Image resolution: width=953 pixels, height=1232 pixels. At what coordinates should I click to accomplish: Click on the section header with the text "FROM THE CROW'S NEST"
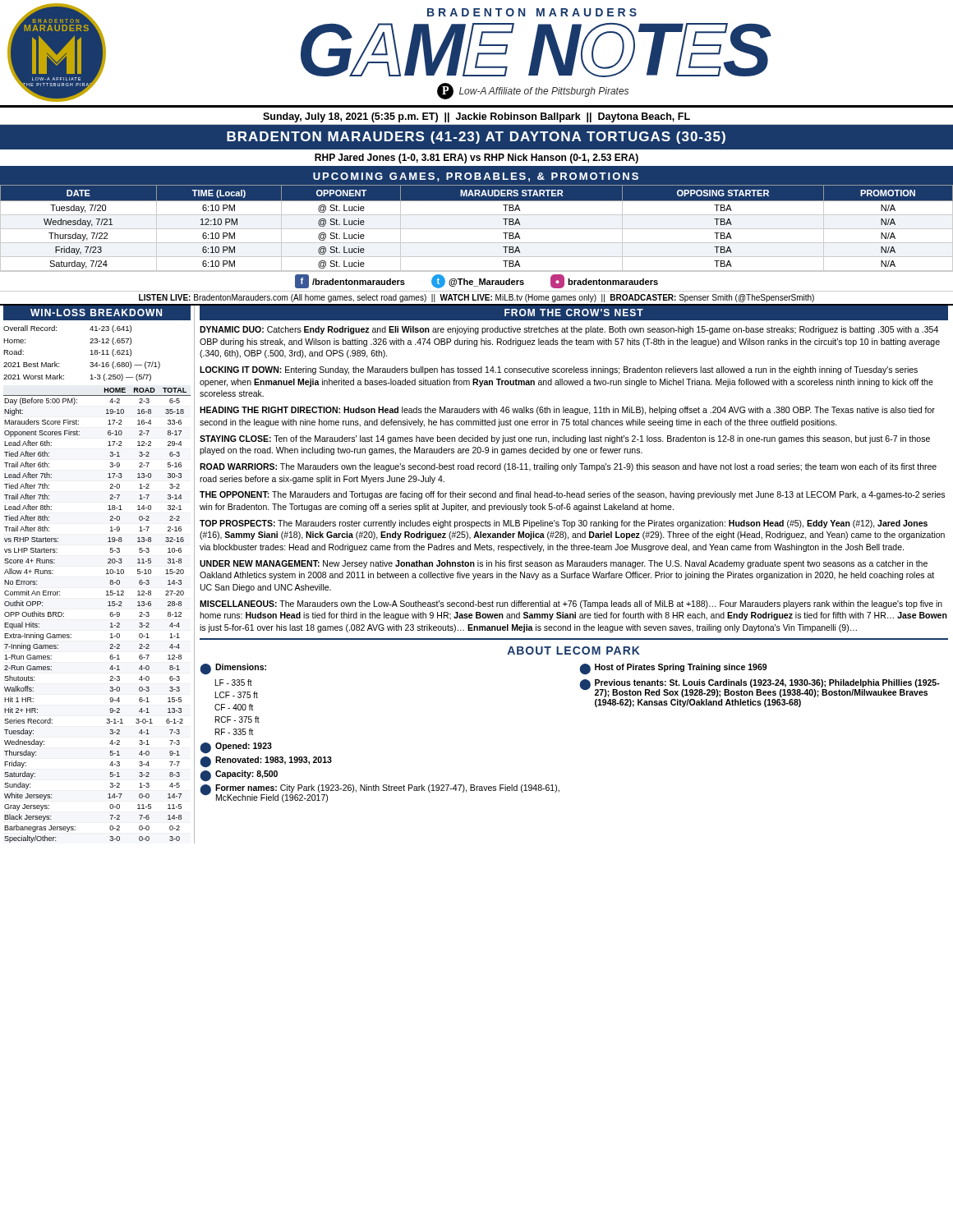(x=574, y=313)
